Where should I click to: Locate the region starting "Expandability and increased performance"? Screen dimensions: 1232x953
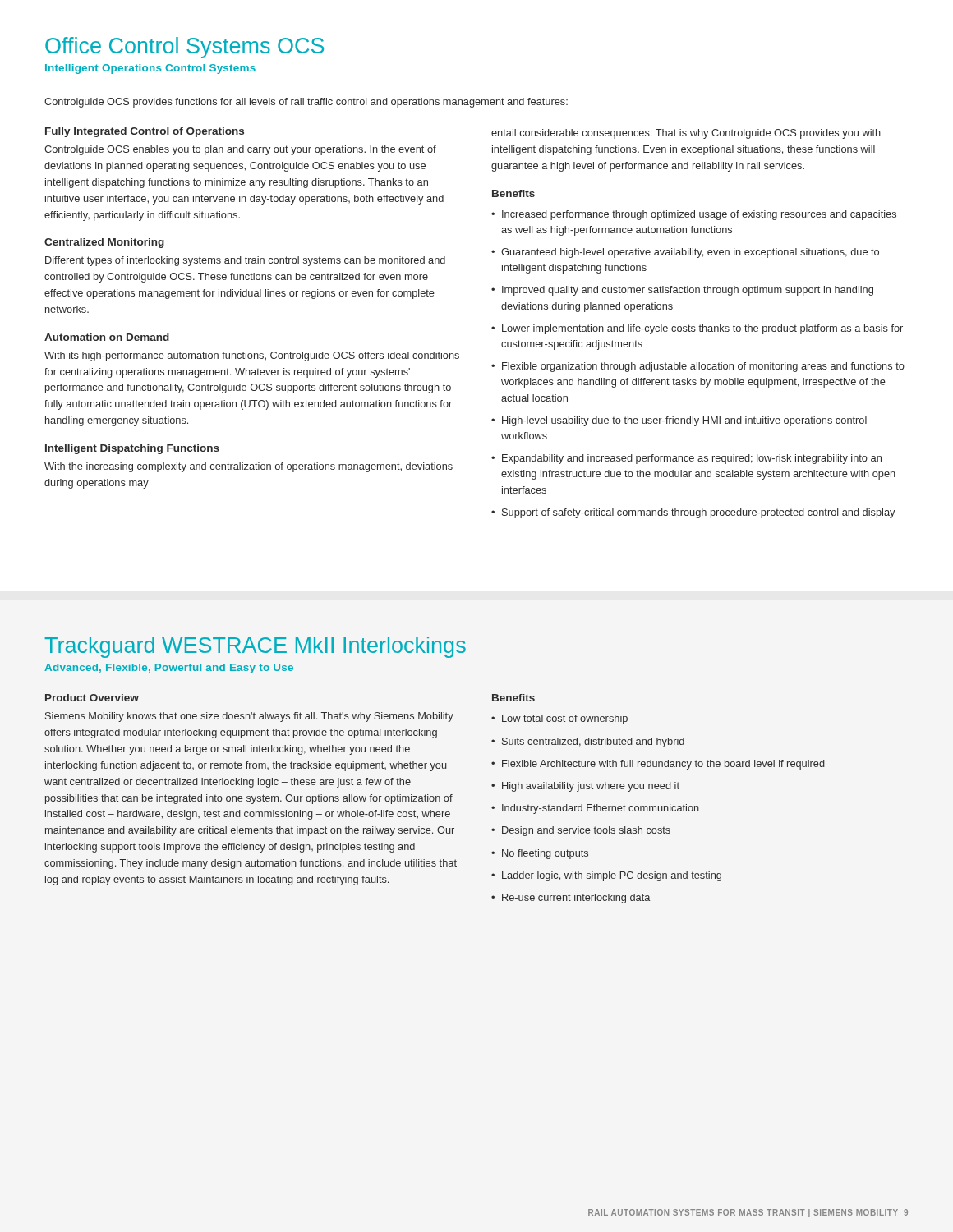point(698,474)
